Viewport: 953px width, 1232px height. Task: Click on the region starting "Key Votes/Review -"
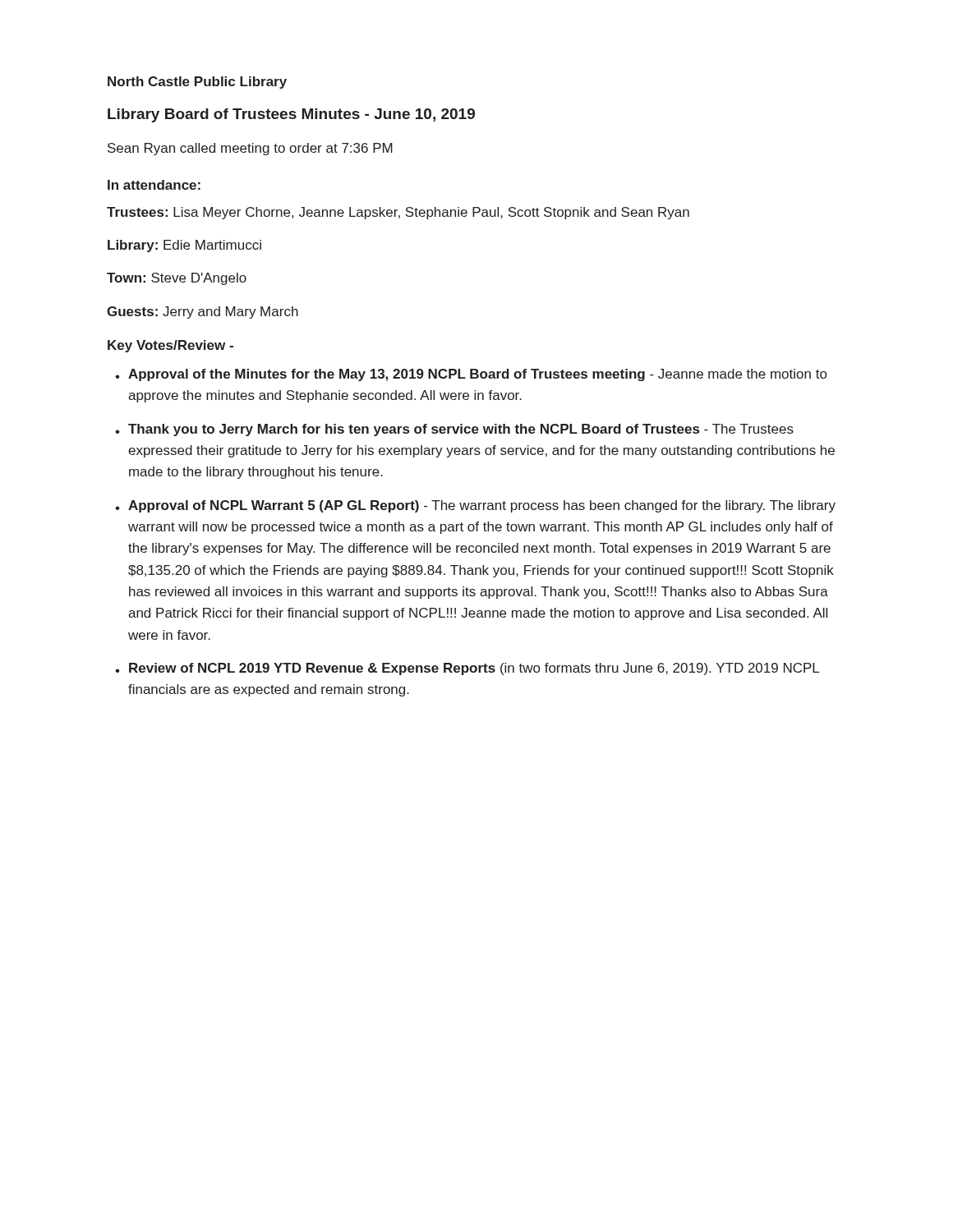tap(170, 345)
